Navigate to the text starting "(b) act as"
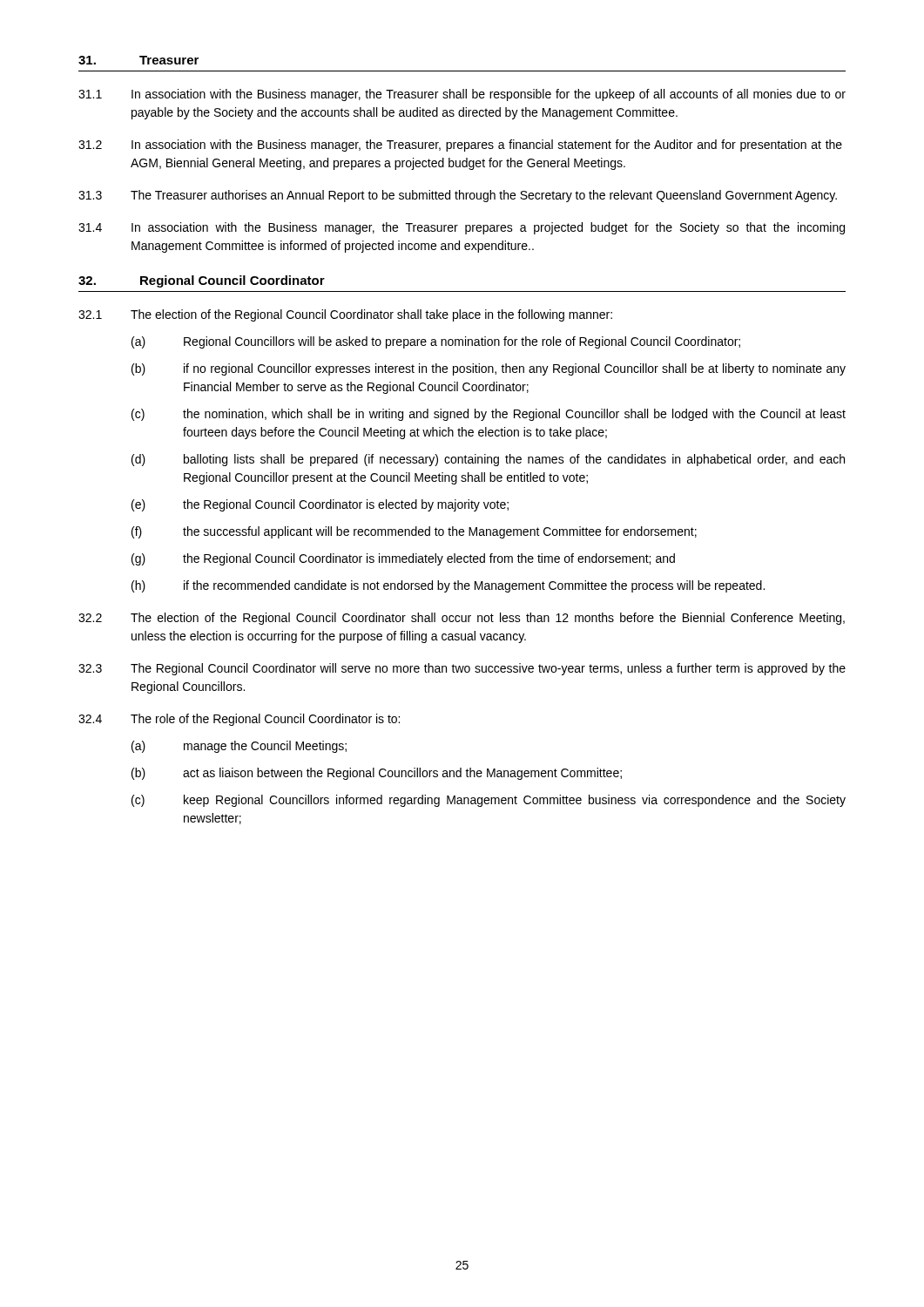Screen dimensions: 1307x924 (x=488, y=773)
